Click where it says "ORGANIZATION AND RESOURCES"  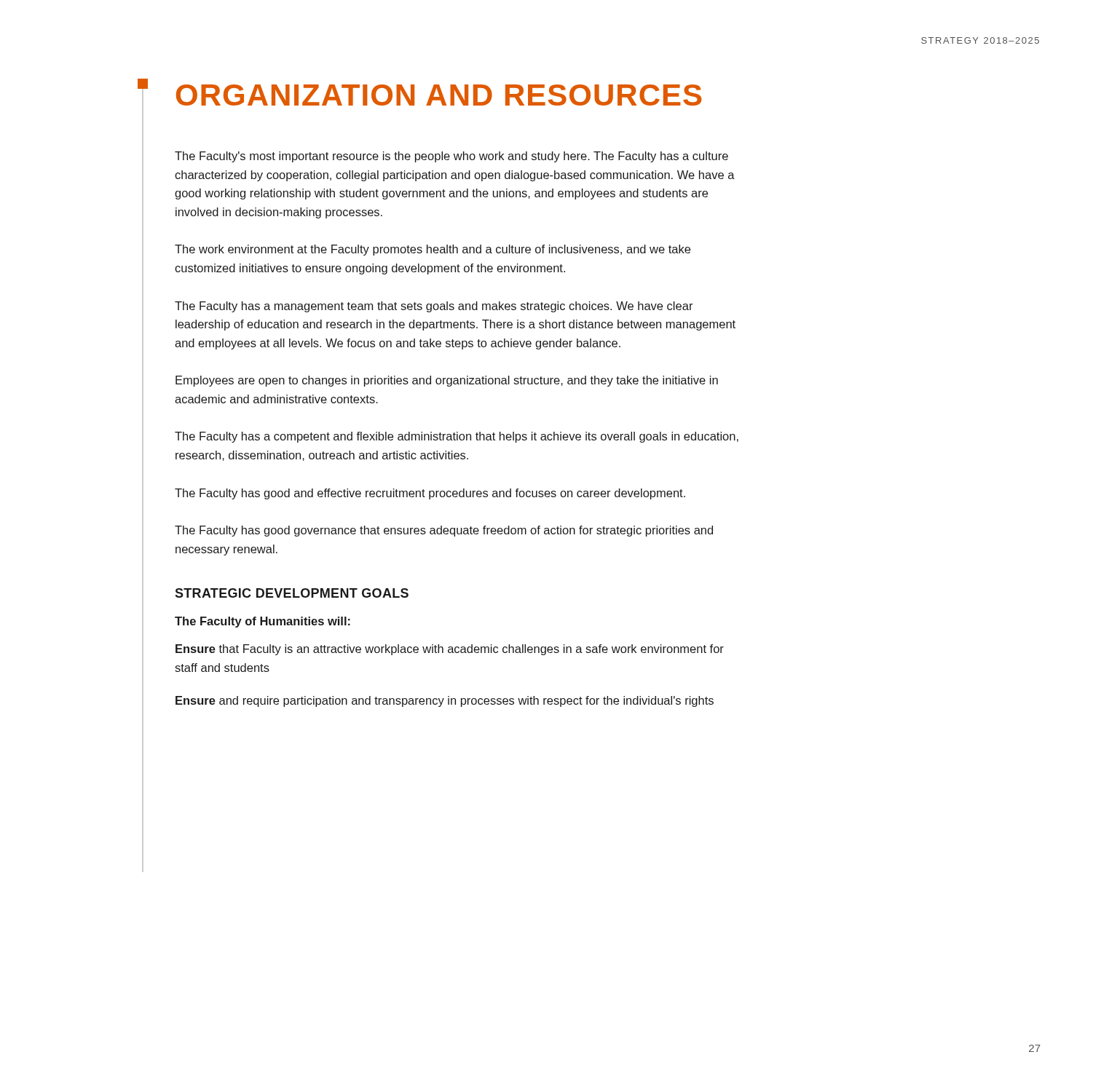tap(439, 95)
